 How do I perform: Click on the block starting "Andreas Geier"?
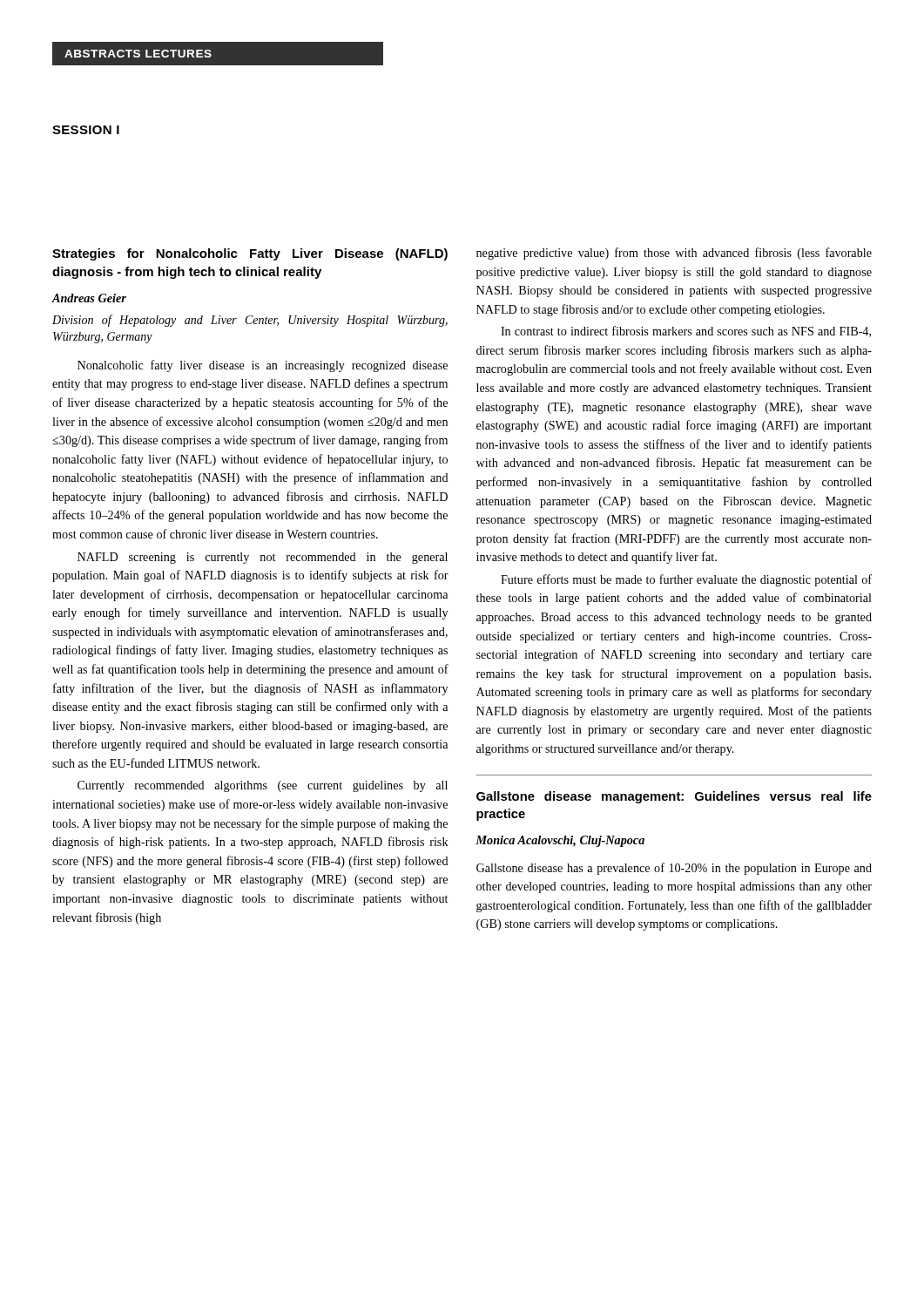tap(89, 298)
